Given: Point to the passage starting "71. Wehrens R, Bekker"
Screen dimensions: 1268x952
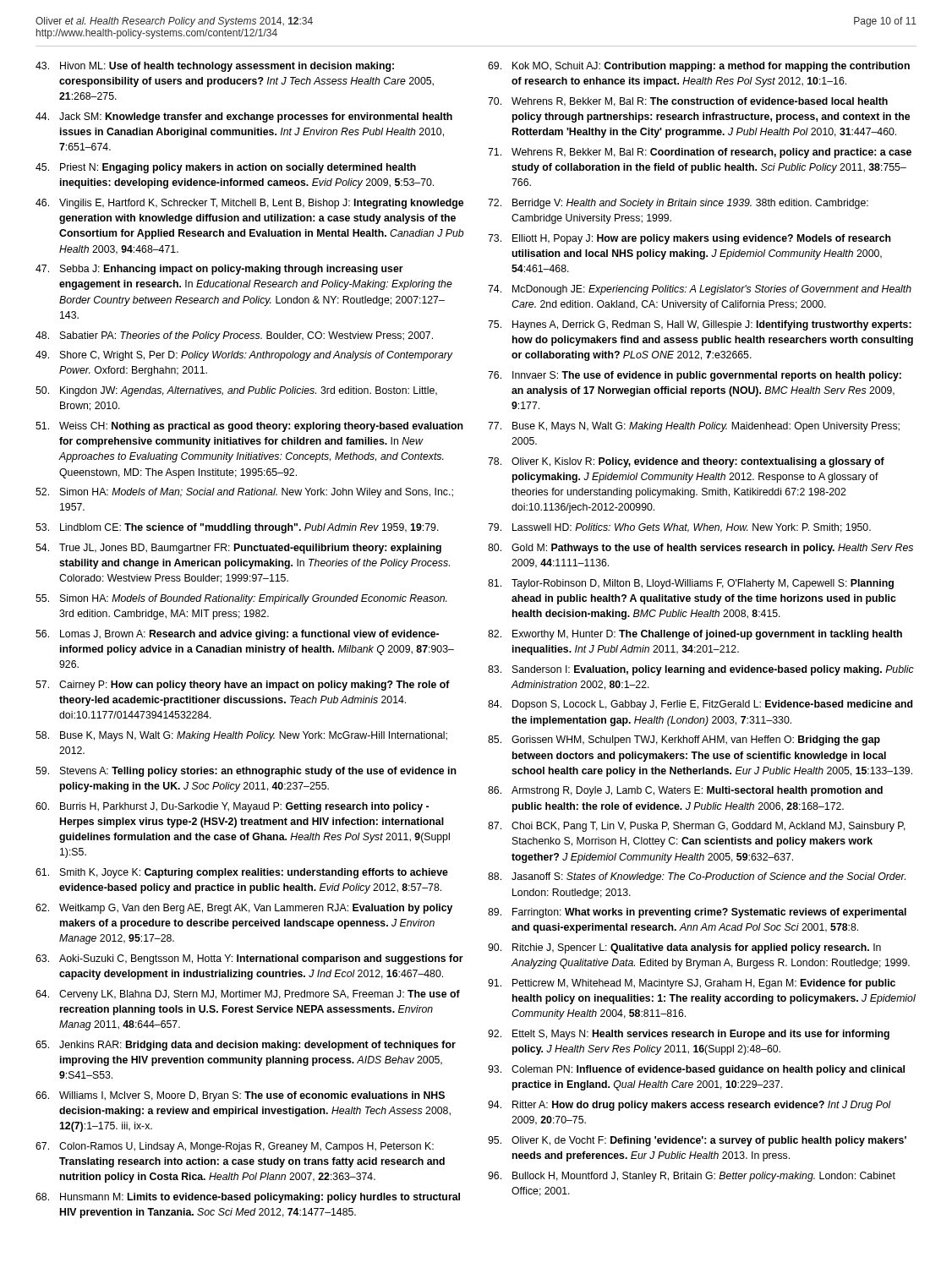Looking at the screenshot, I should pyautogui.click(x=702, y=168).
